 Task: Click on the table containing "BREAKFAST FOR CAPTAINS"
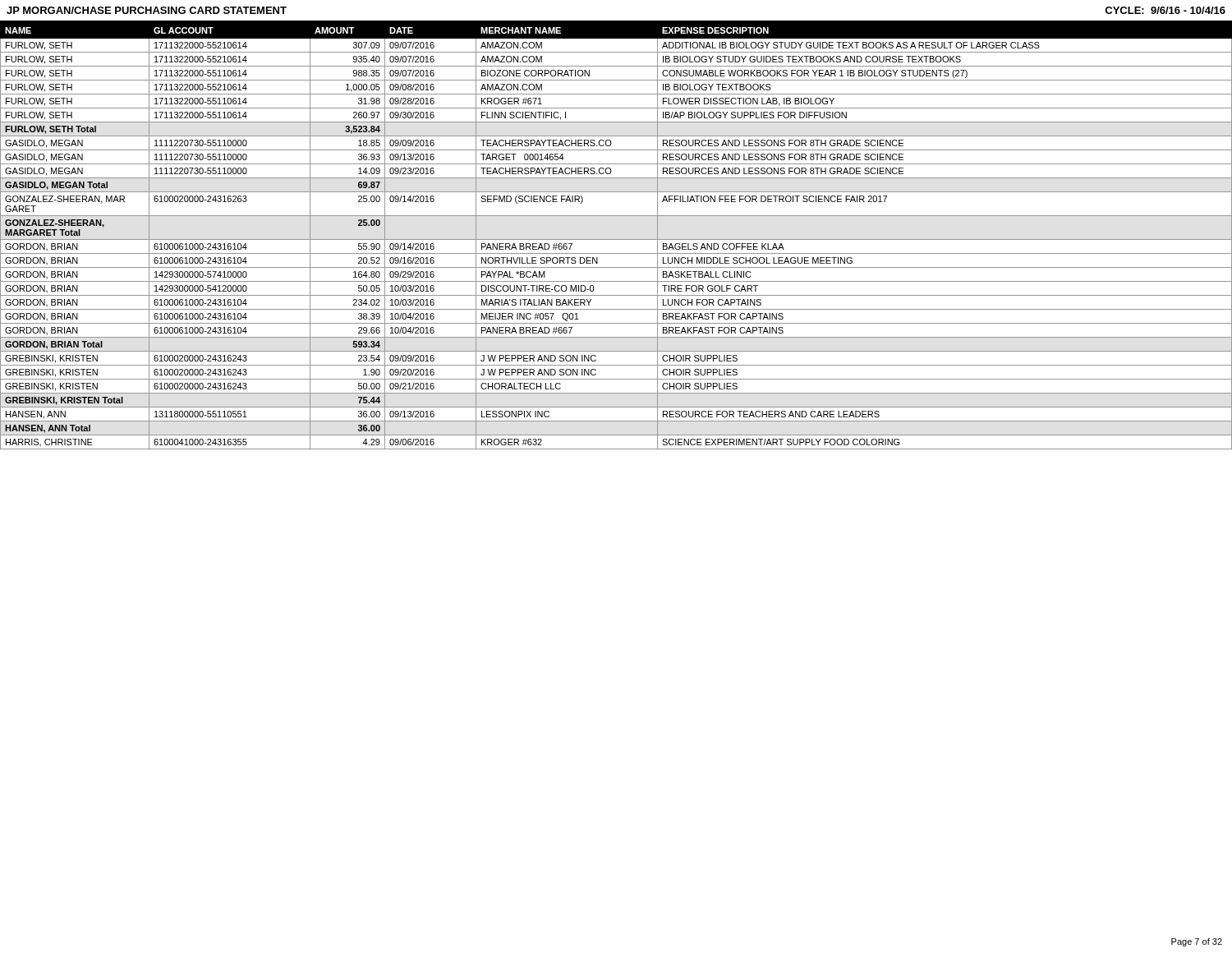click(x=616, y=236)
